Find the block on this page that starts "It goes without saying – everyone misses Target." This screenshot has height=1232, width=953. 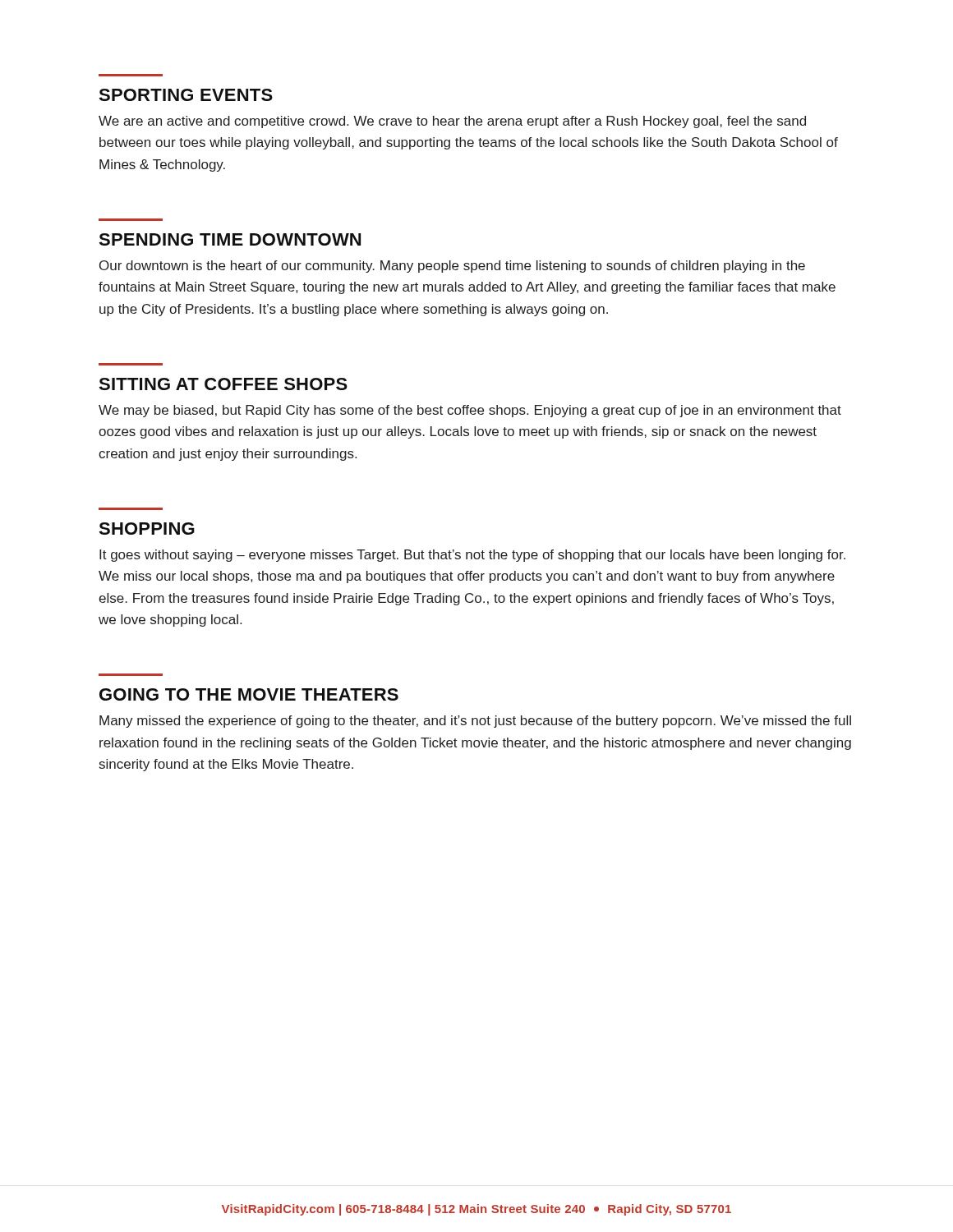click(x=476, y=588)
